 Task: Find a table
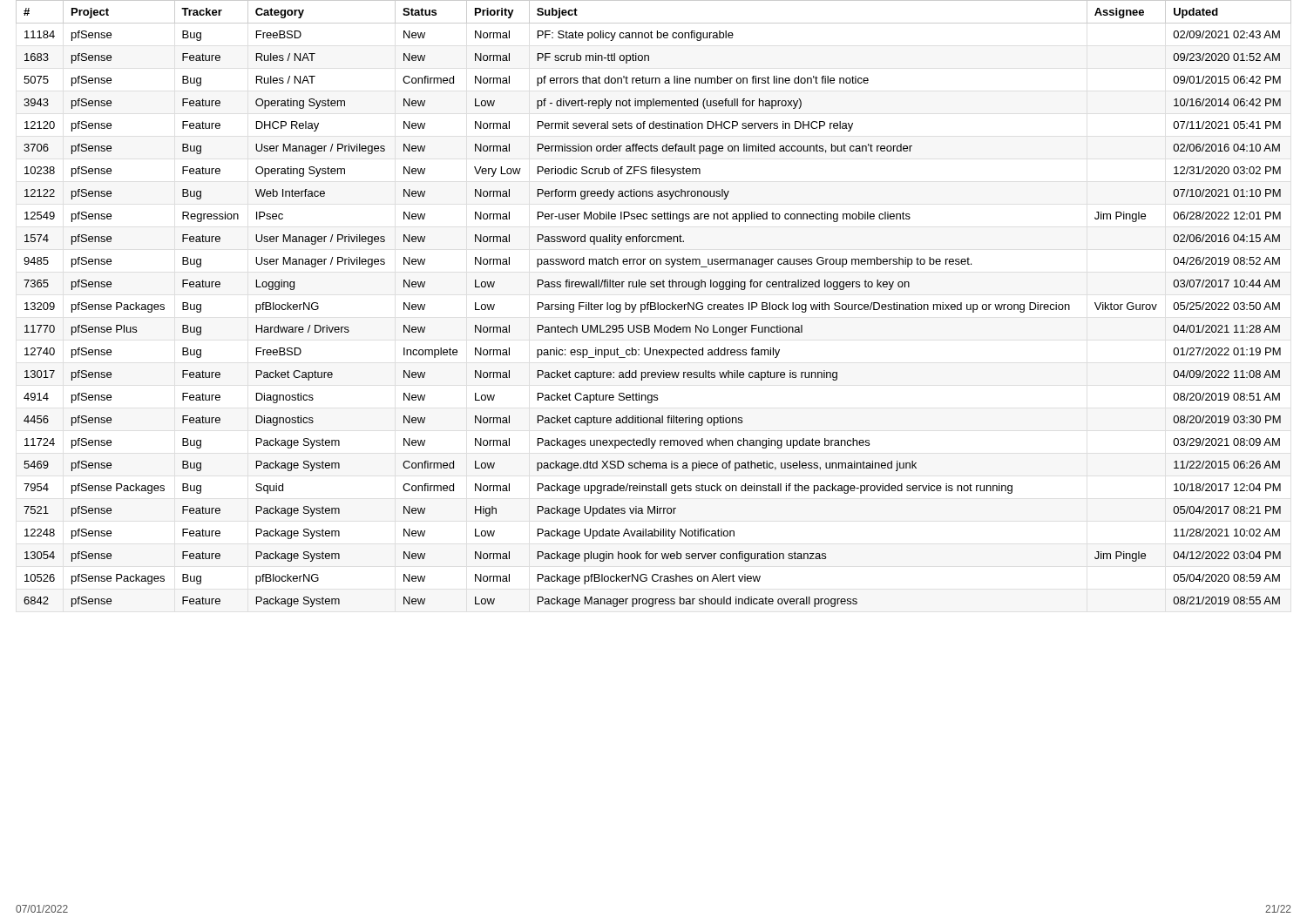[x=654, y=306]
